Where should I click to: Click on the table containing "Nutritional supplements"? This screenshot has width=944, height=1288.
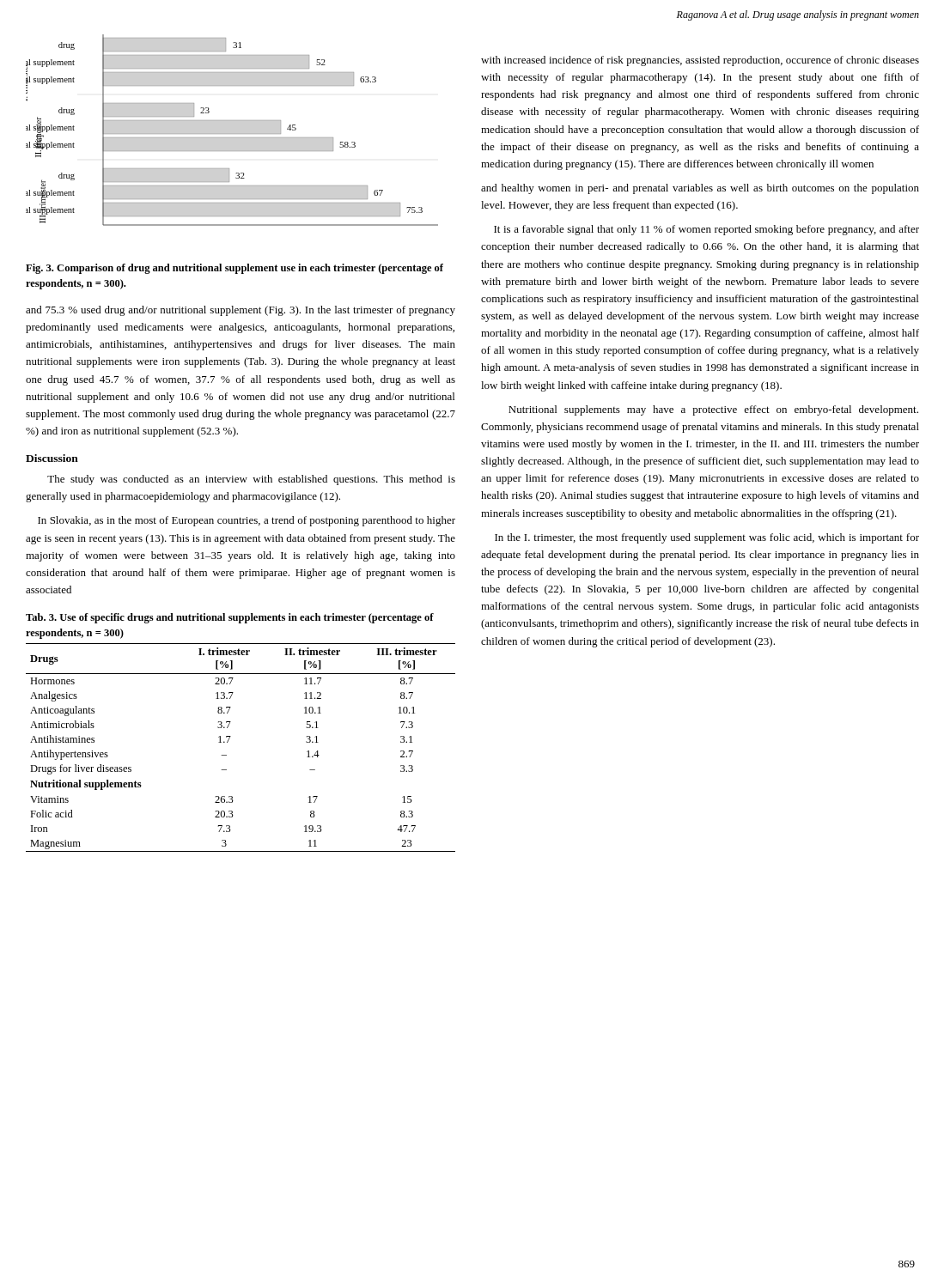click(241, 748)
